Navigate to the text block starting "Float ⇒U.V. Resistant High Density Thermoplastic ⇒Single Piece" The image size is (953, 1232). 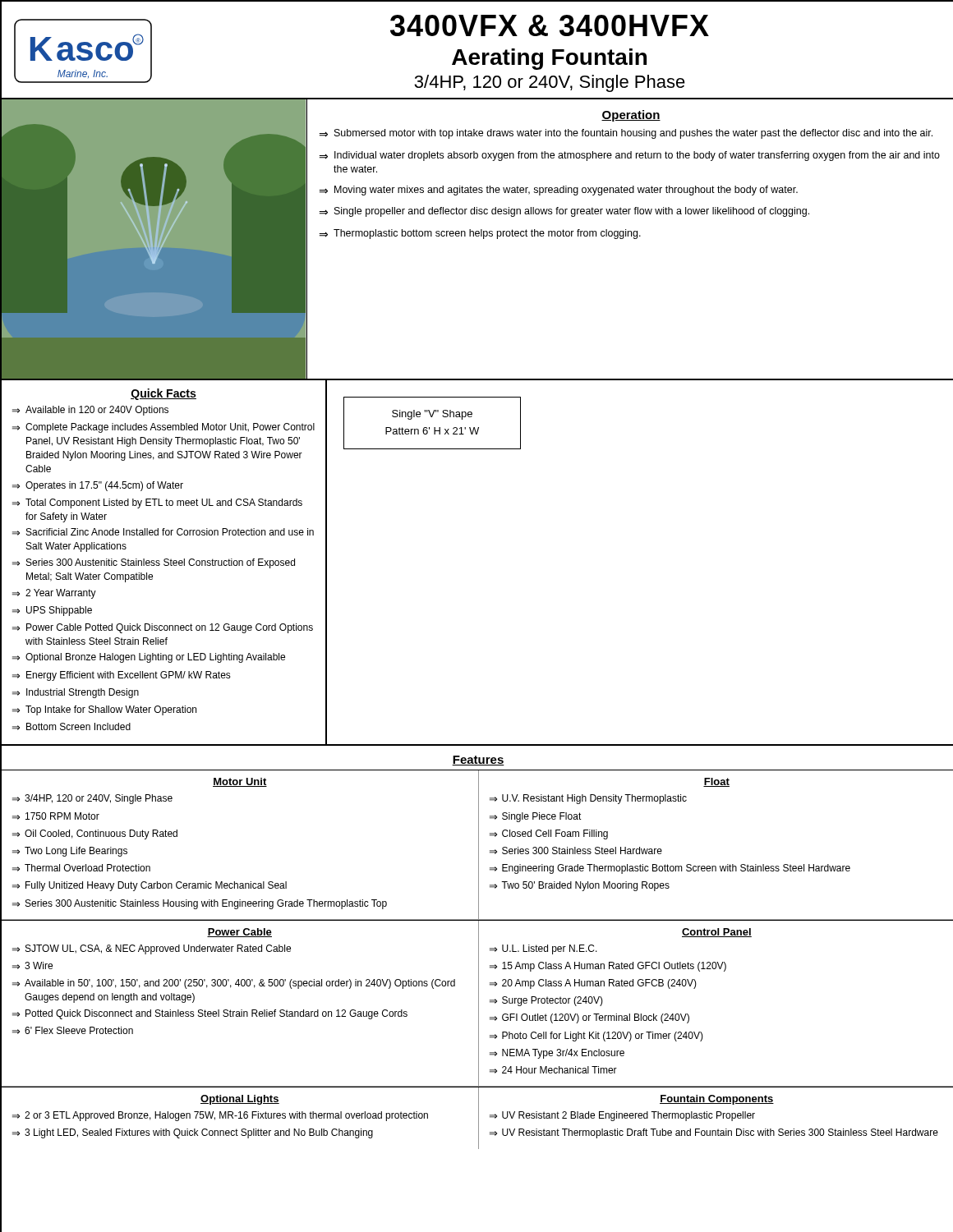pos(716,782)
